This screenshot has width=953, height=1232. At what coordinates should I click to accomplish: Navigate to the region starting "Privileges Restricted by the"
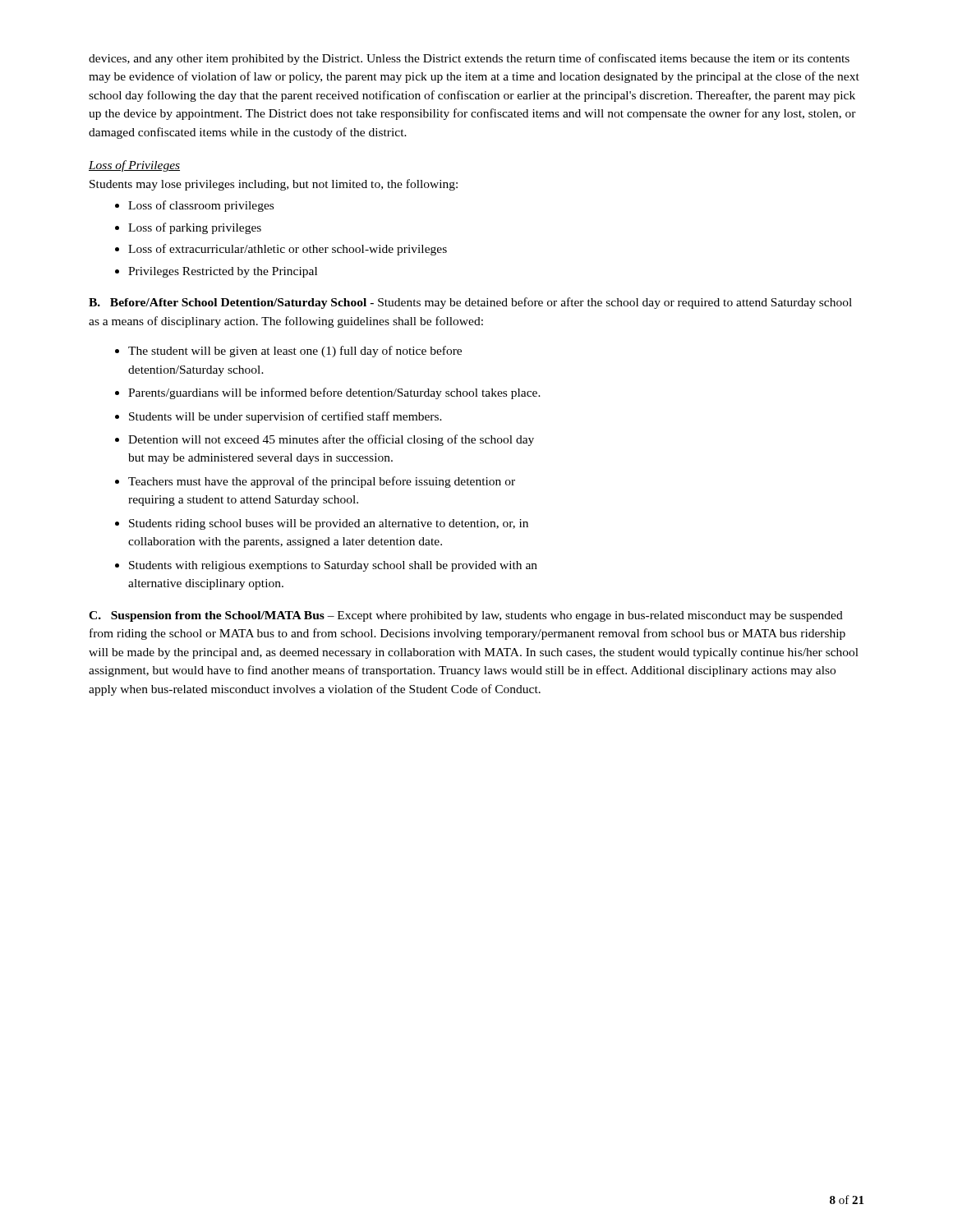[x=223, y=270]
